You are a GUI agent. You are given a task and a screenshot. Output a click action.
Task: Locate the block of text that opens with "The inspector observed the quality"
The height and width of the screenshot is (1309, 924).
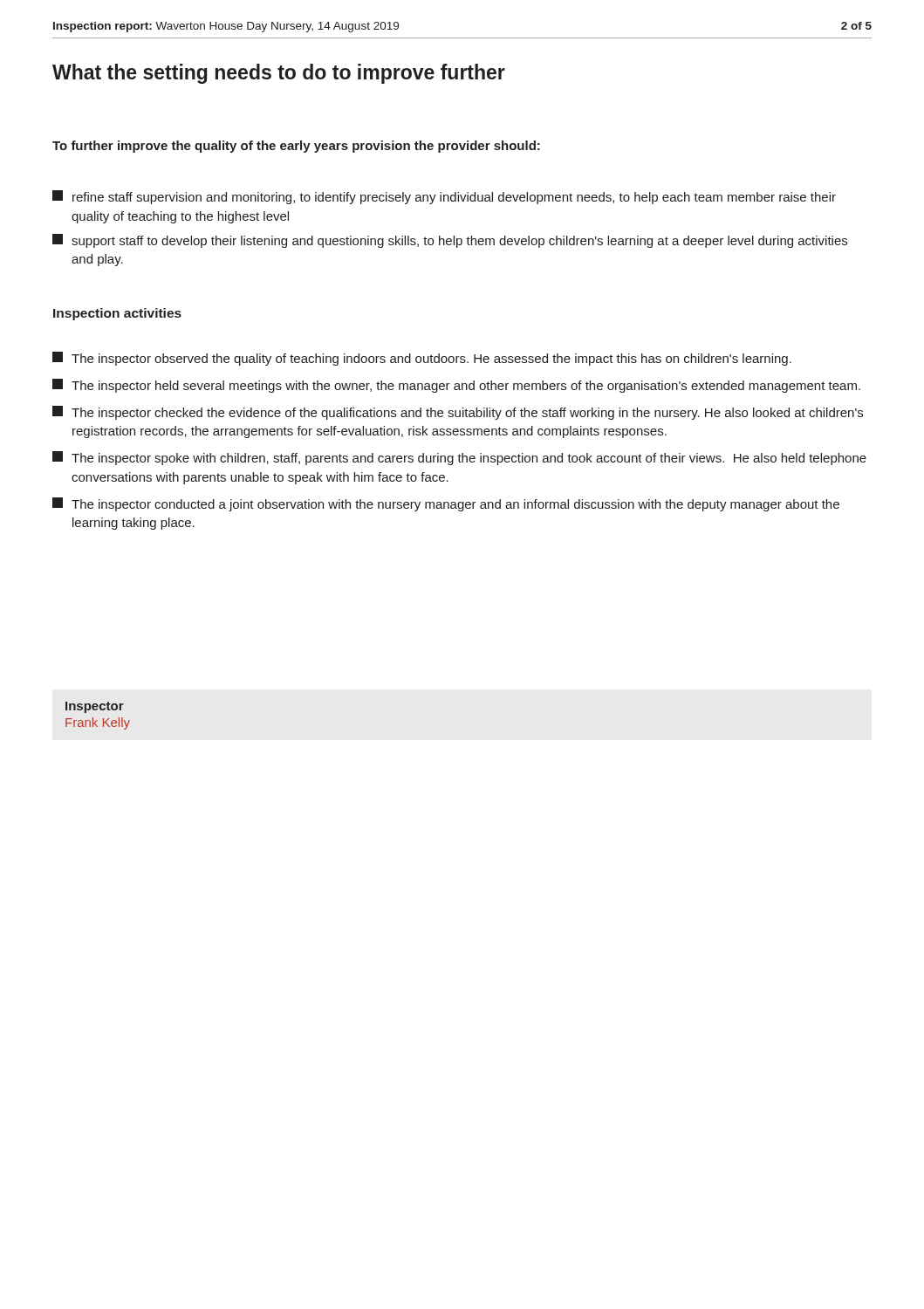point(422,359)
